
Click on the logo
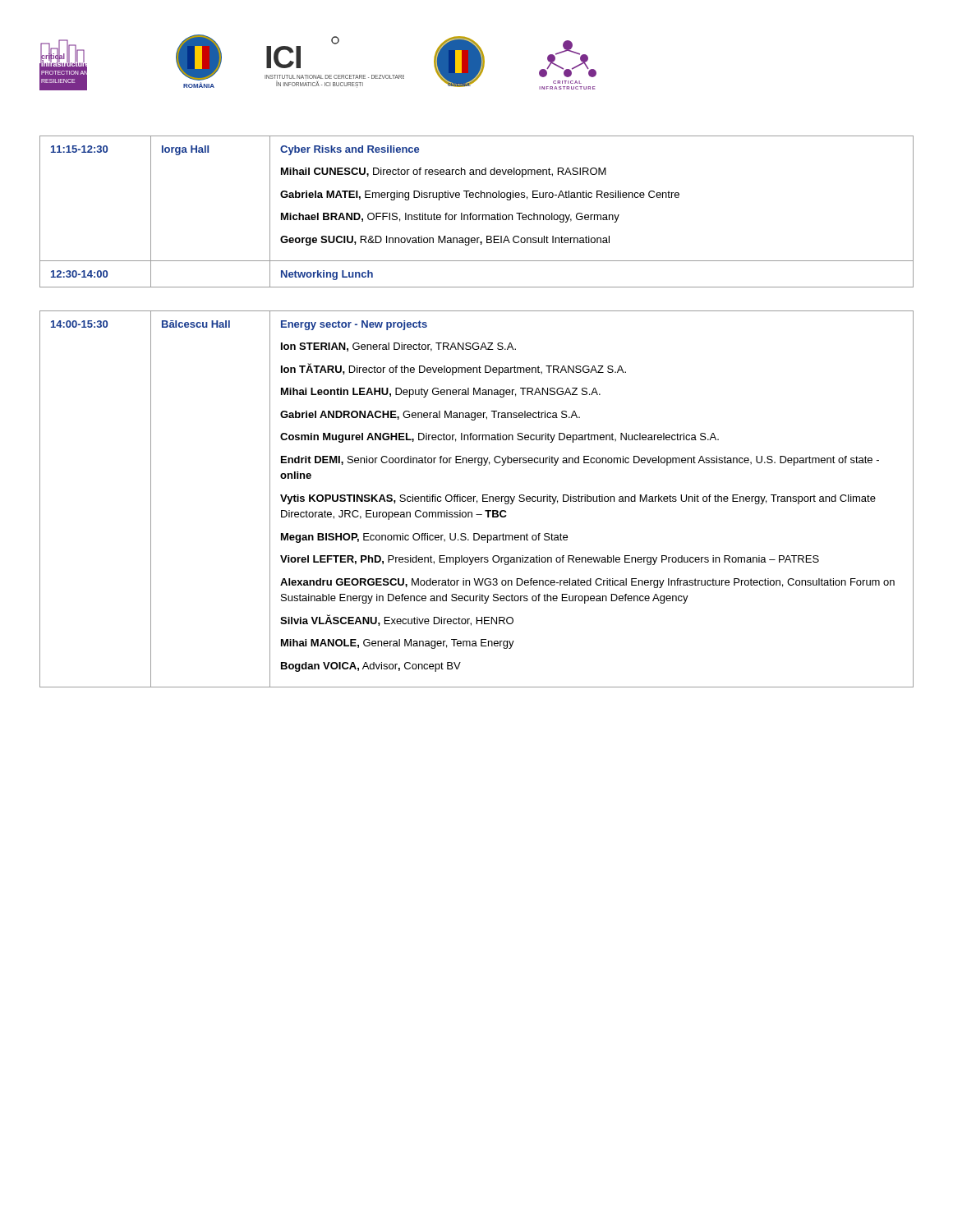[x=476, y=64]
